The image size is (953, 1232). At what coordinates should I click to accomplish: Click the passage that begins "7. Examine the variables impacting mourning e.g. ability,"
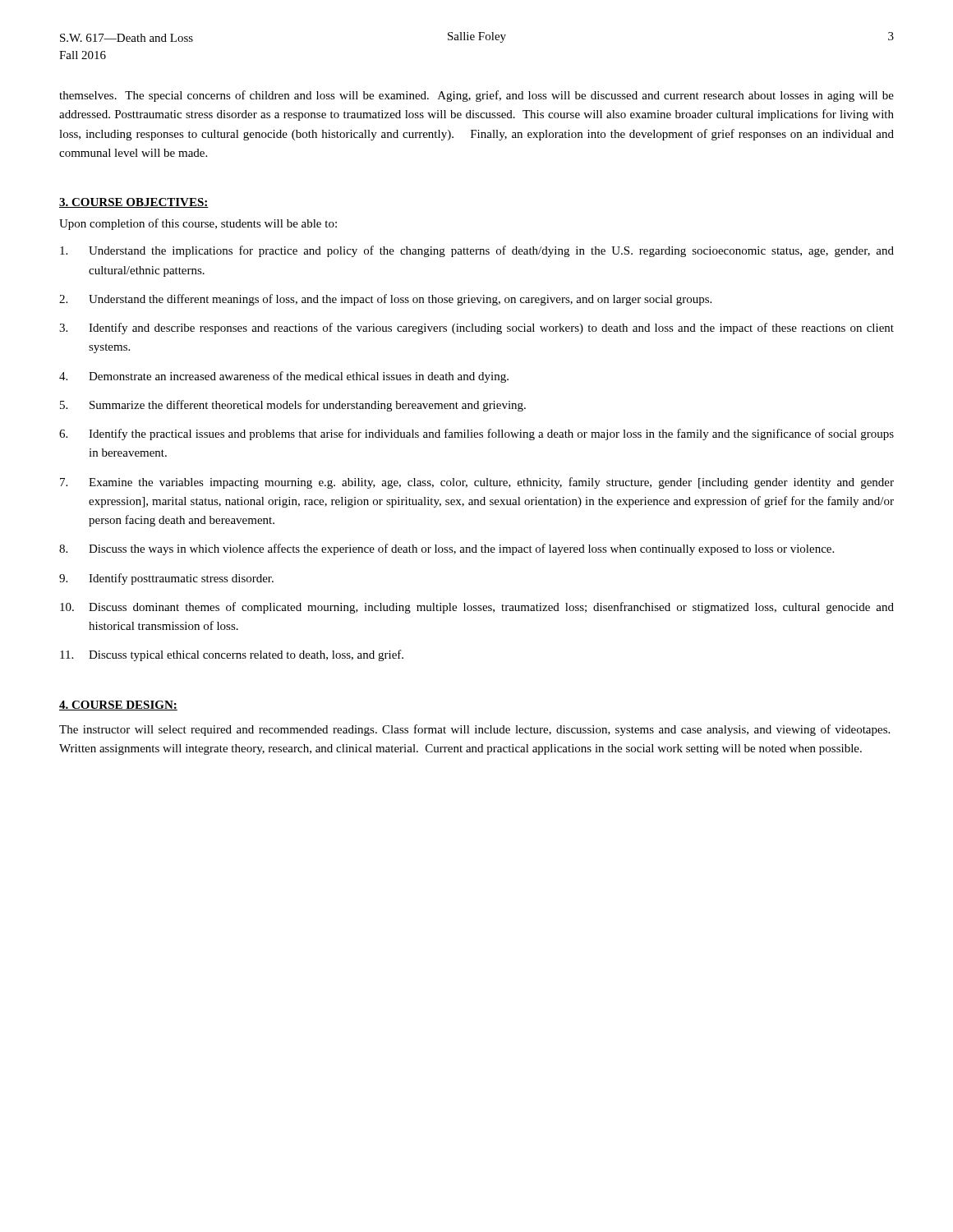(476, 501)
